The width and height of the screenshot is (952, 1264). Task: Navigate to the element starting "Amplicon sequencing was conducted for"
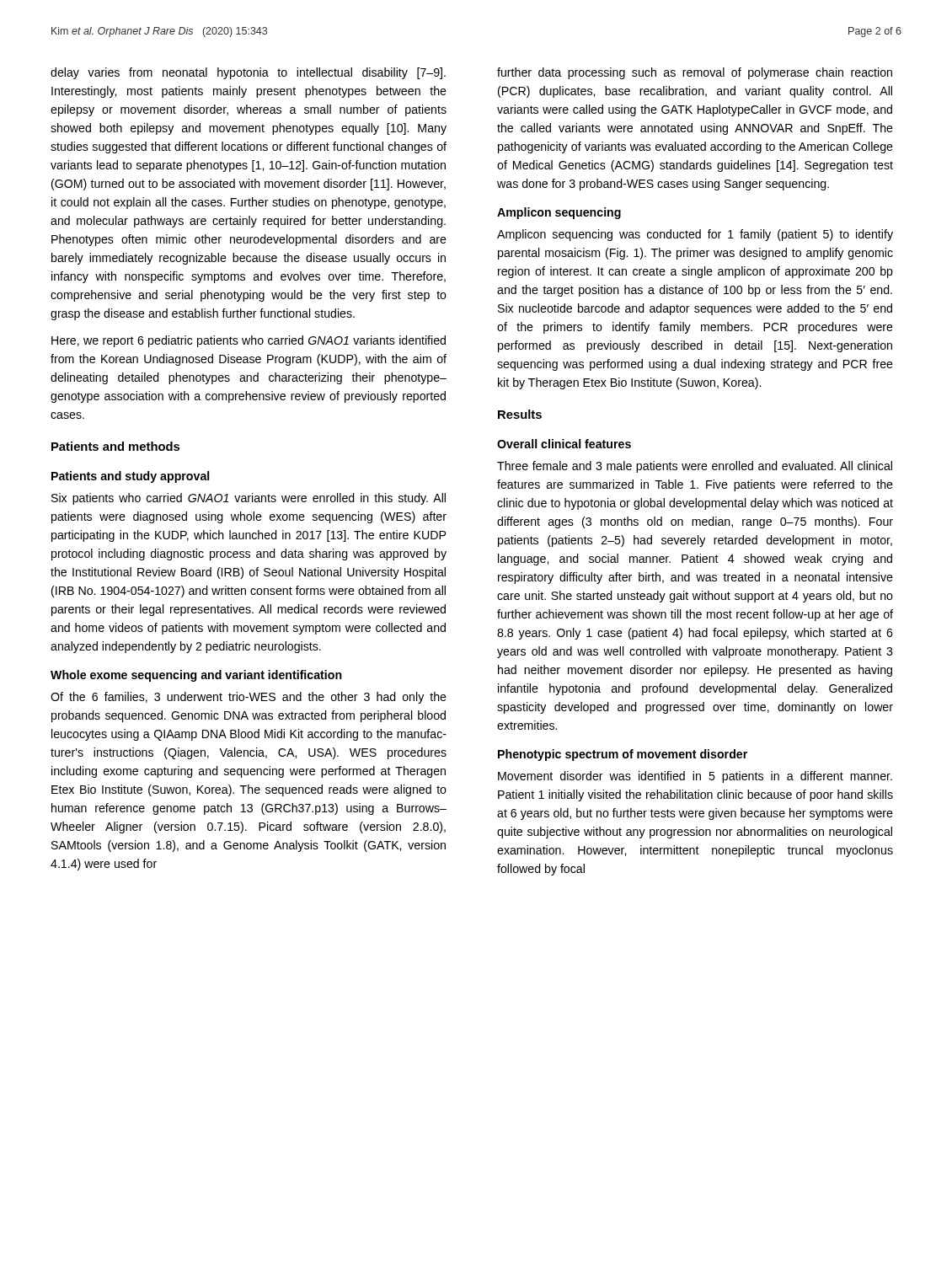[695, 308]
